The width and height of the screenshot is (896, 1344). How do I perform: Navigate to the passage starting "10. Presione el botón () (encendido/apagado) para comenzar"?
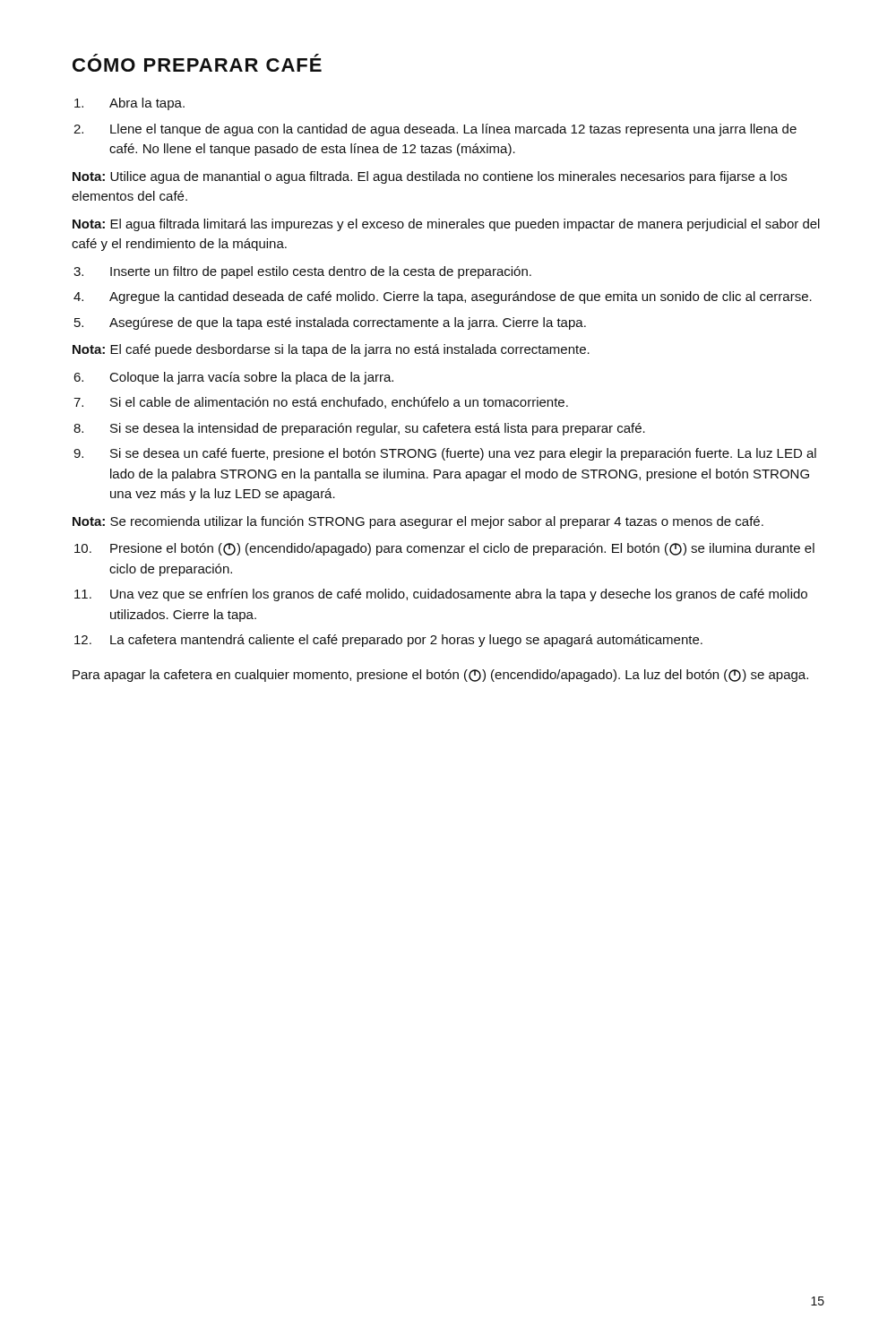[448, 559]
